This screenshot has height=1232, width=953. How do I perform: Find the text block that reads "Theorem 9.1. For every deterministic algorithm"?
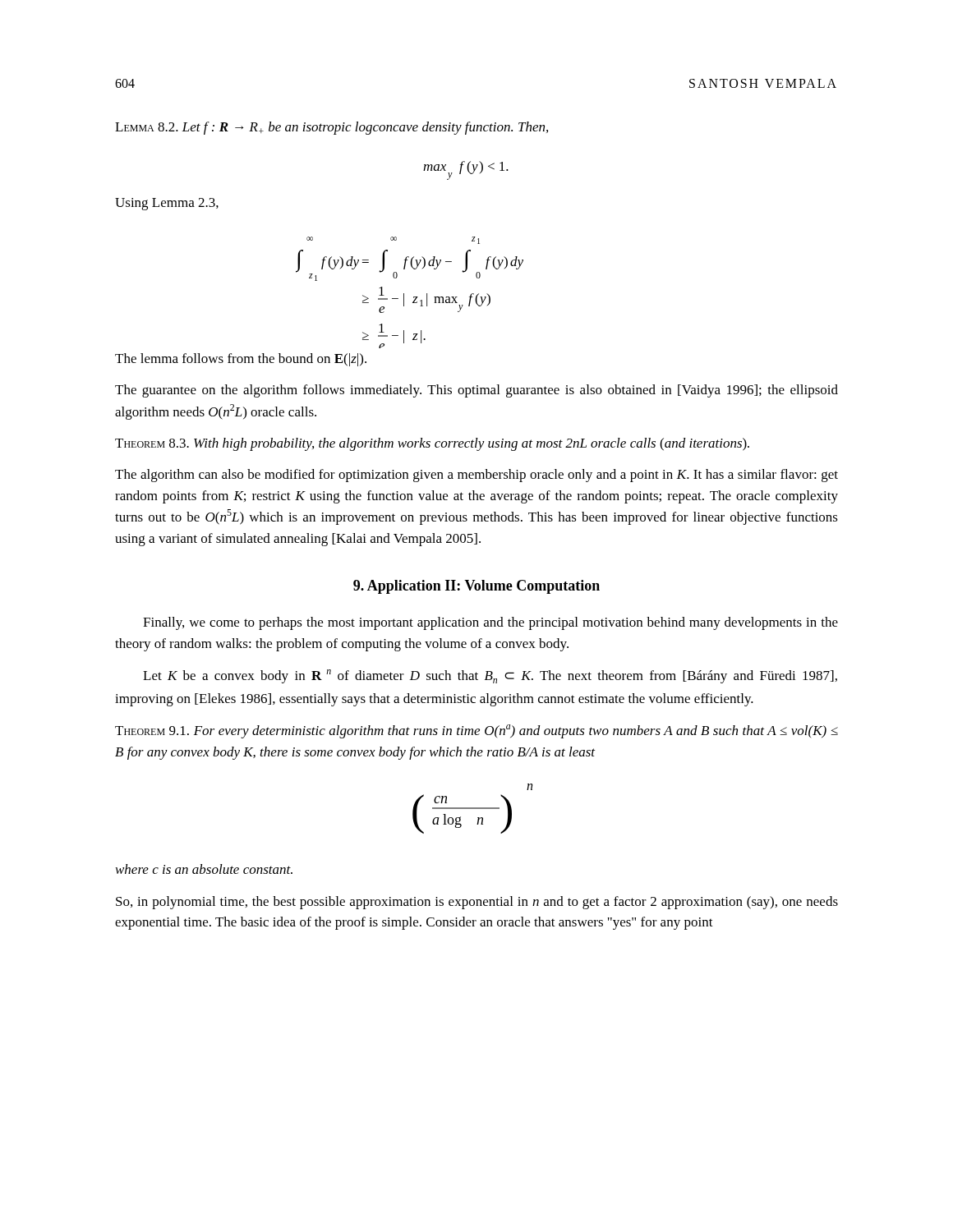(x=476, y=741)
